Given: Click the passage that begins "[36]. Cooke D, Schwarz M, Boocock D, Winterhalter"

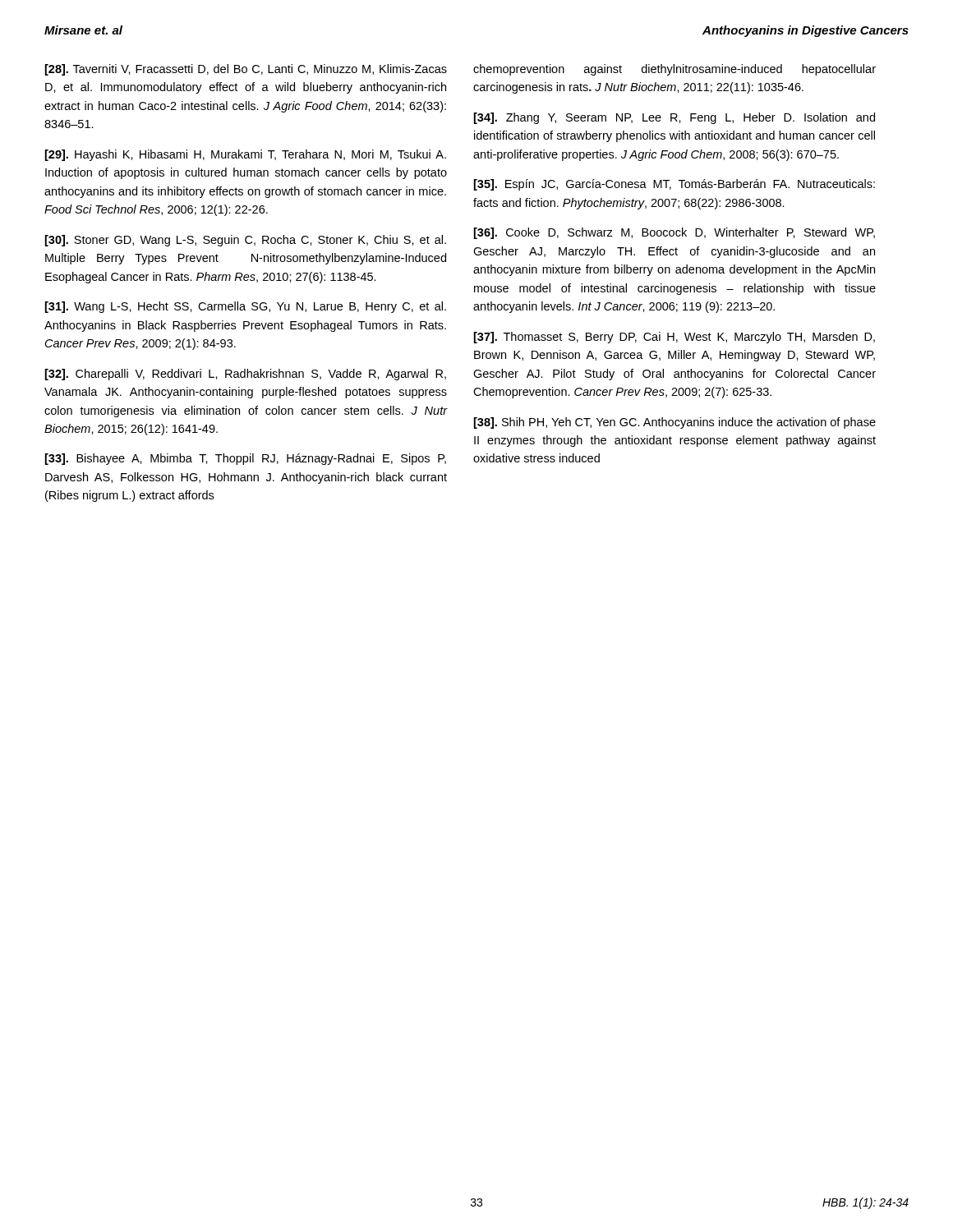Looking at the screenshot, I should [x=675, y=270].
